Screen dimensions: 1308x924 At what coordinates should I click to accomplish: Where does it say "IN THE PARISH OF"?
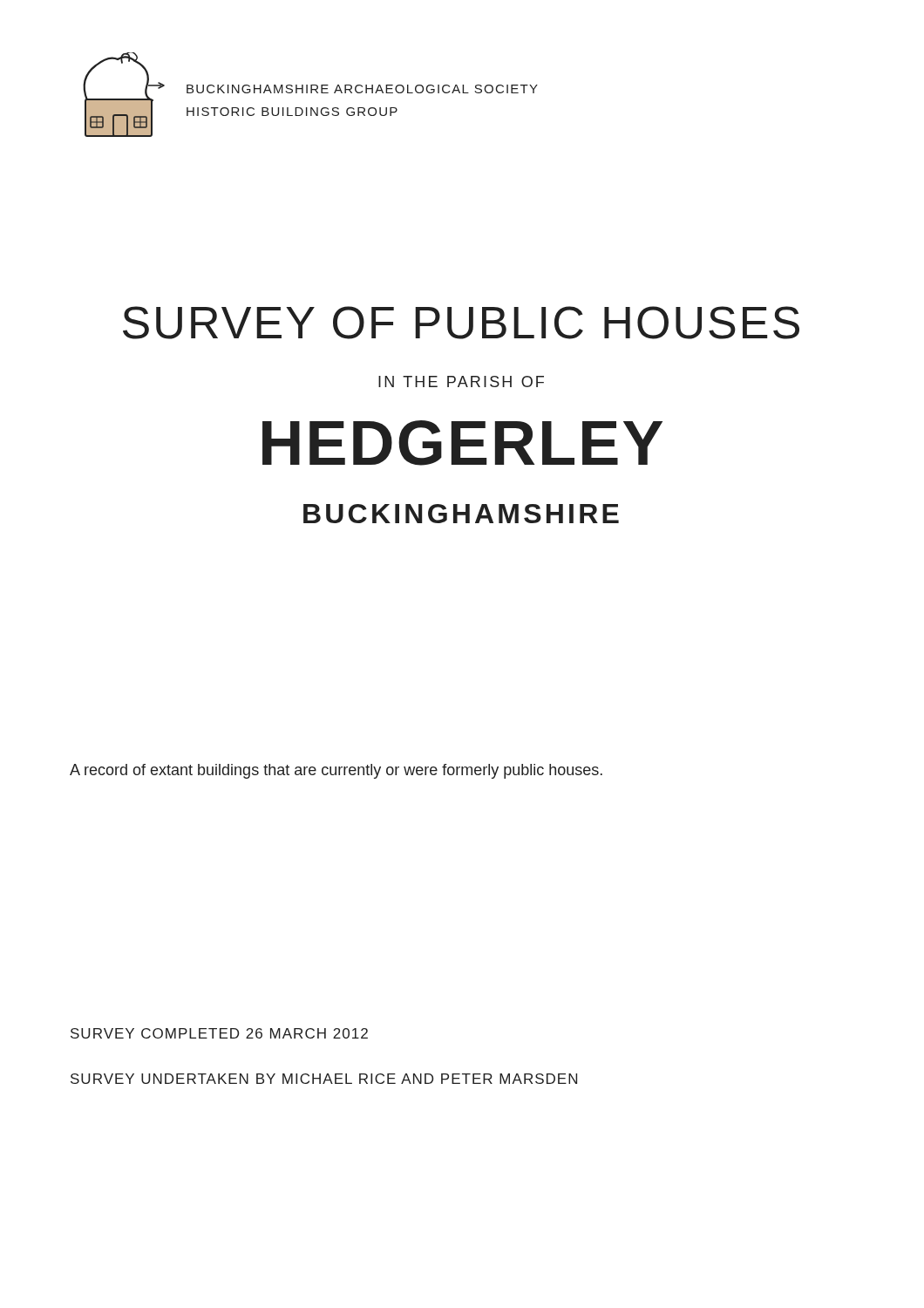462,382
